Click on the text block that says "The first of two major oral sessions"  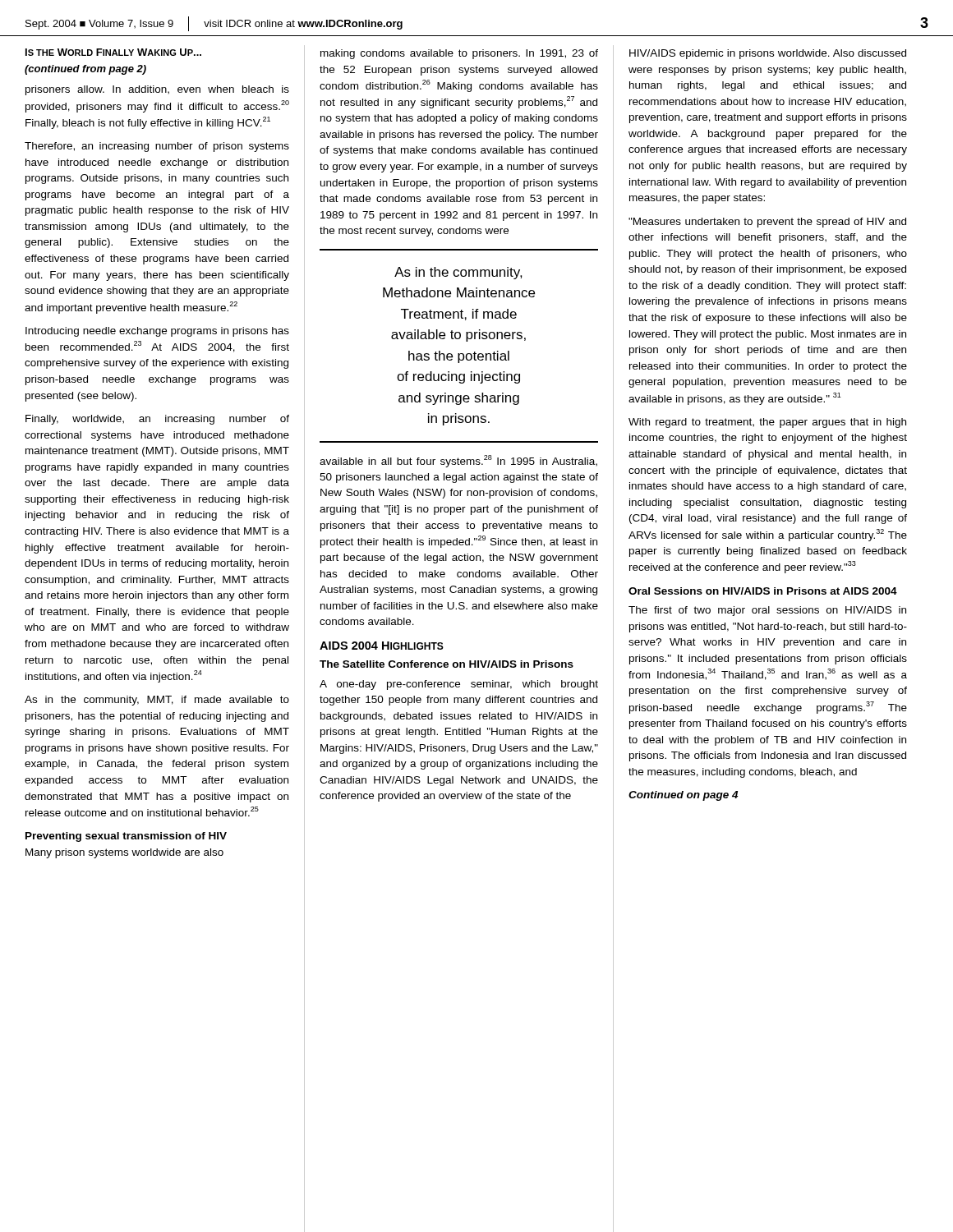(x=768, y=703)
